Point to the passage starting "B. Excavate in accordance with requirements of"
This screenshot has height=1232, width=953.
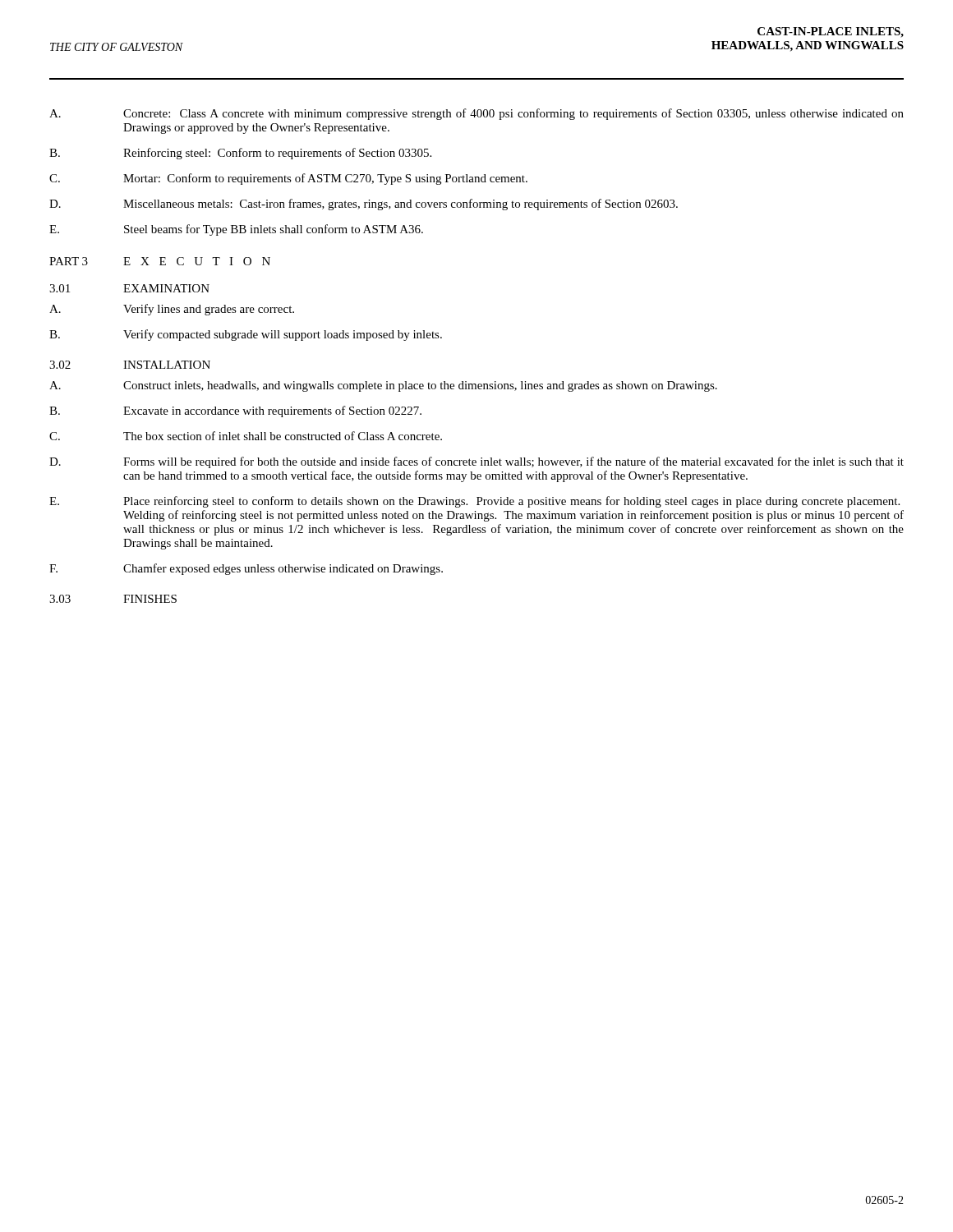(235, 411)
